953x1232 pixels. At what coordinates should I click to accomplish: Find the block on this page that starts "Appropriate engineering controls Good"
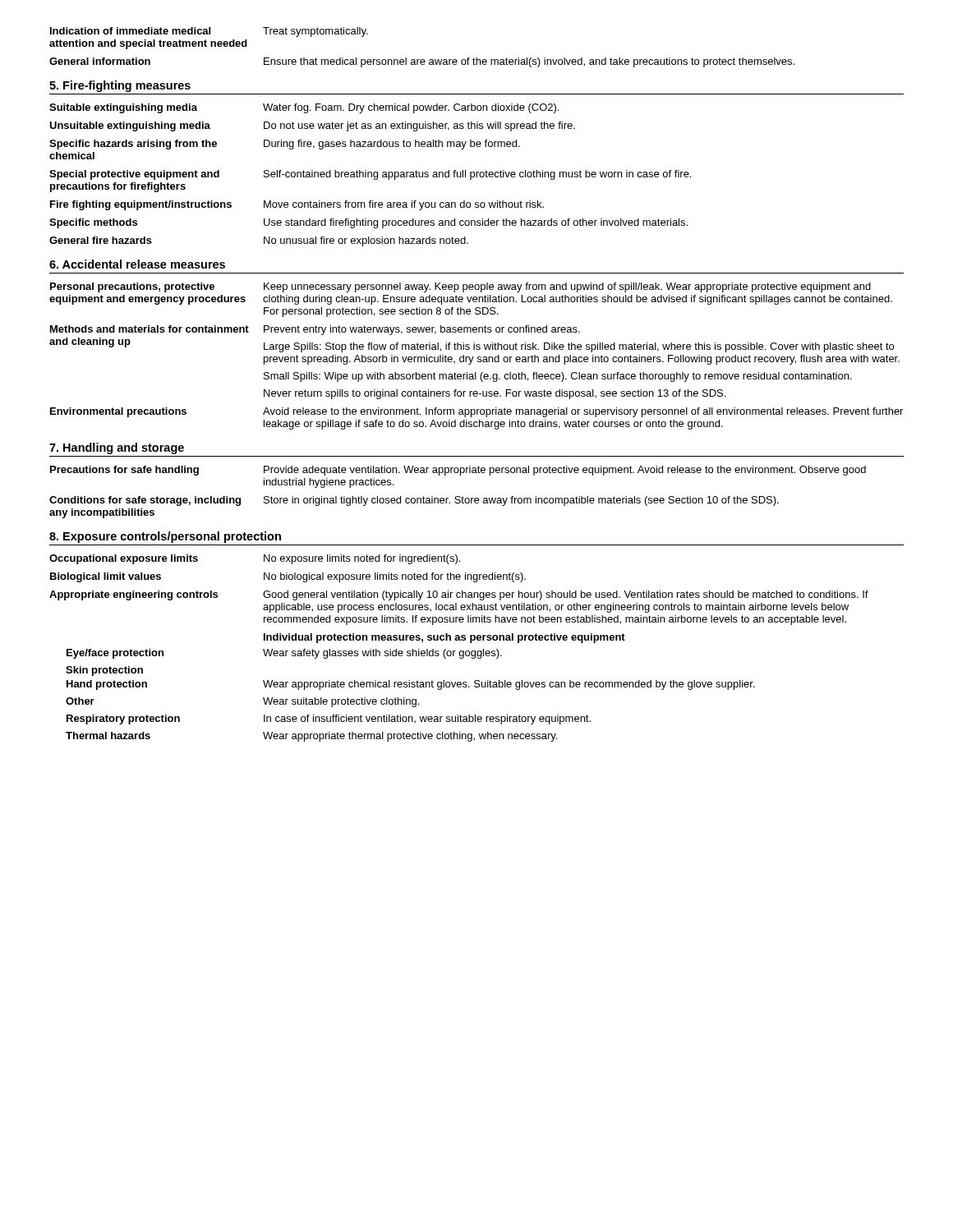click(476, 607)
